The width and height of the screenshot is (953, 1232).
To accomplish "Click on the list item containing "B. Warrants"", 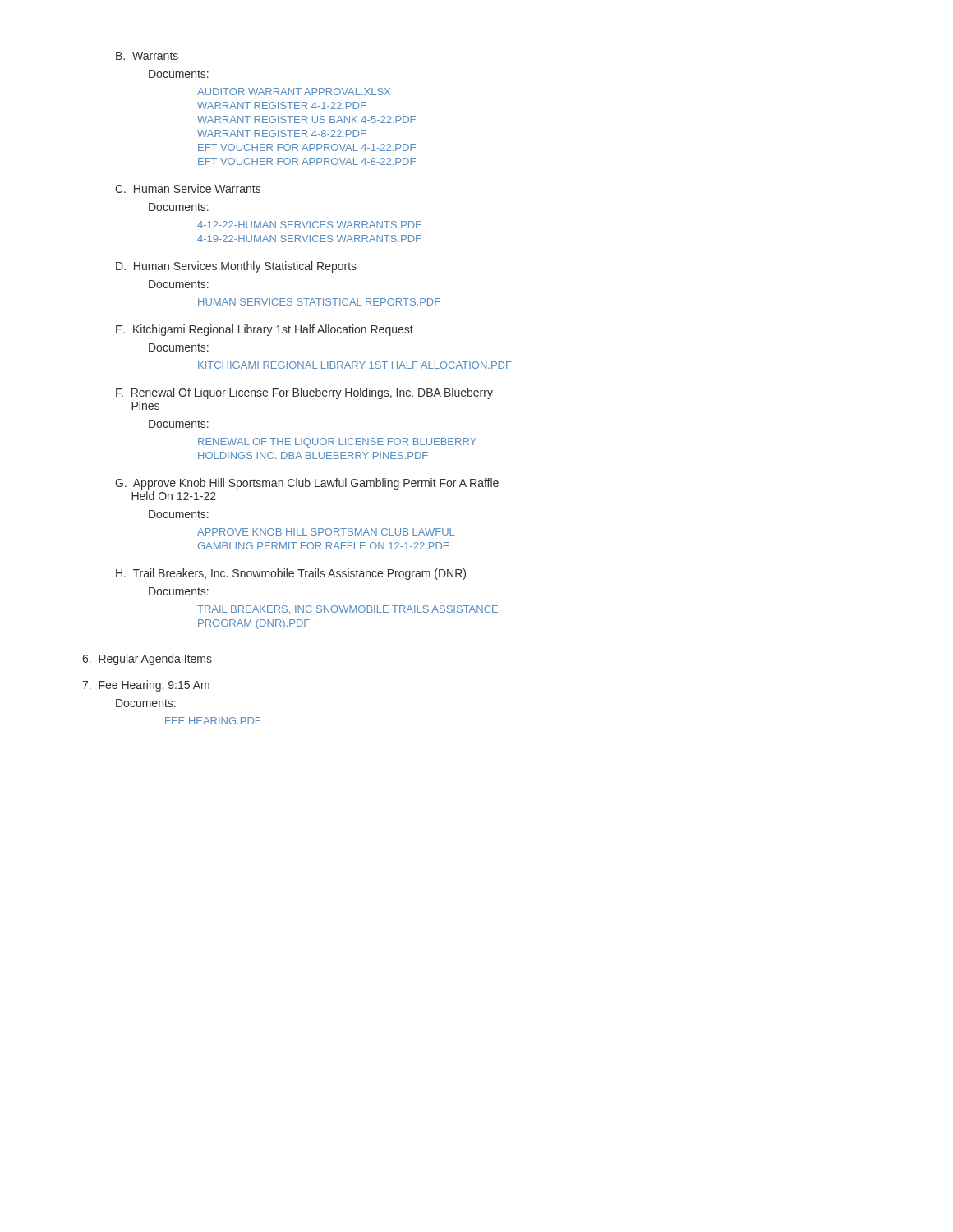I will click(x=147, y=56).
